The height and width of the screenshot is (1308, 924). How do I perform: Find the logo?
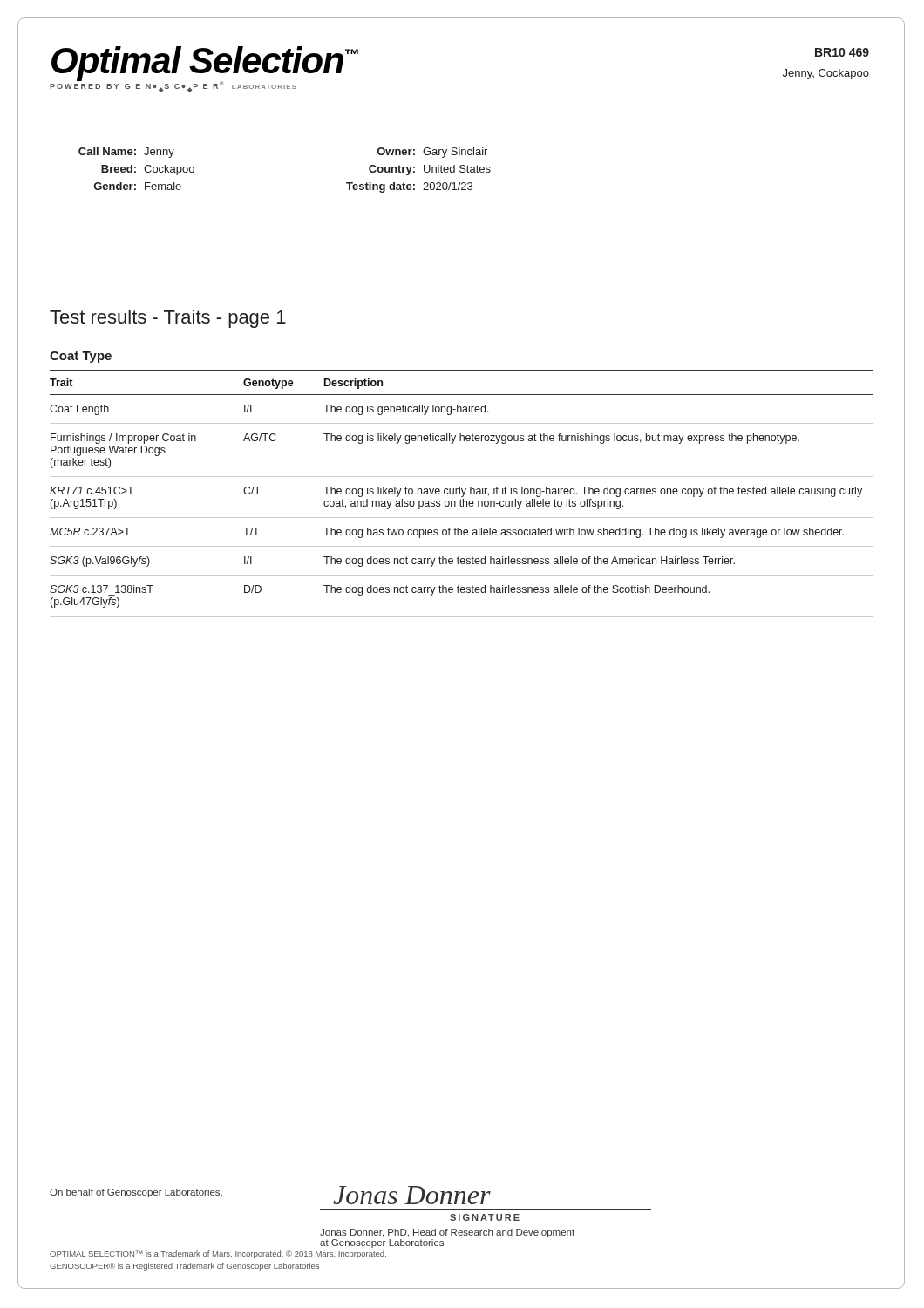click(x=204, y=68)
